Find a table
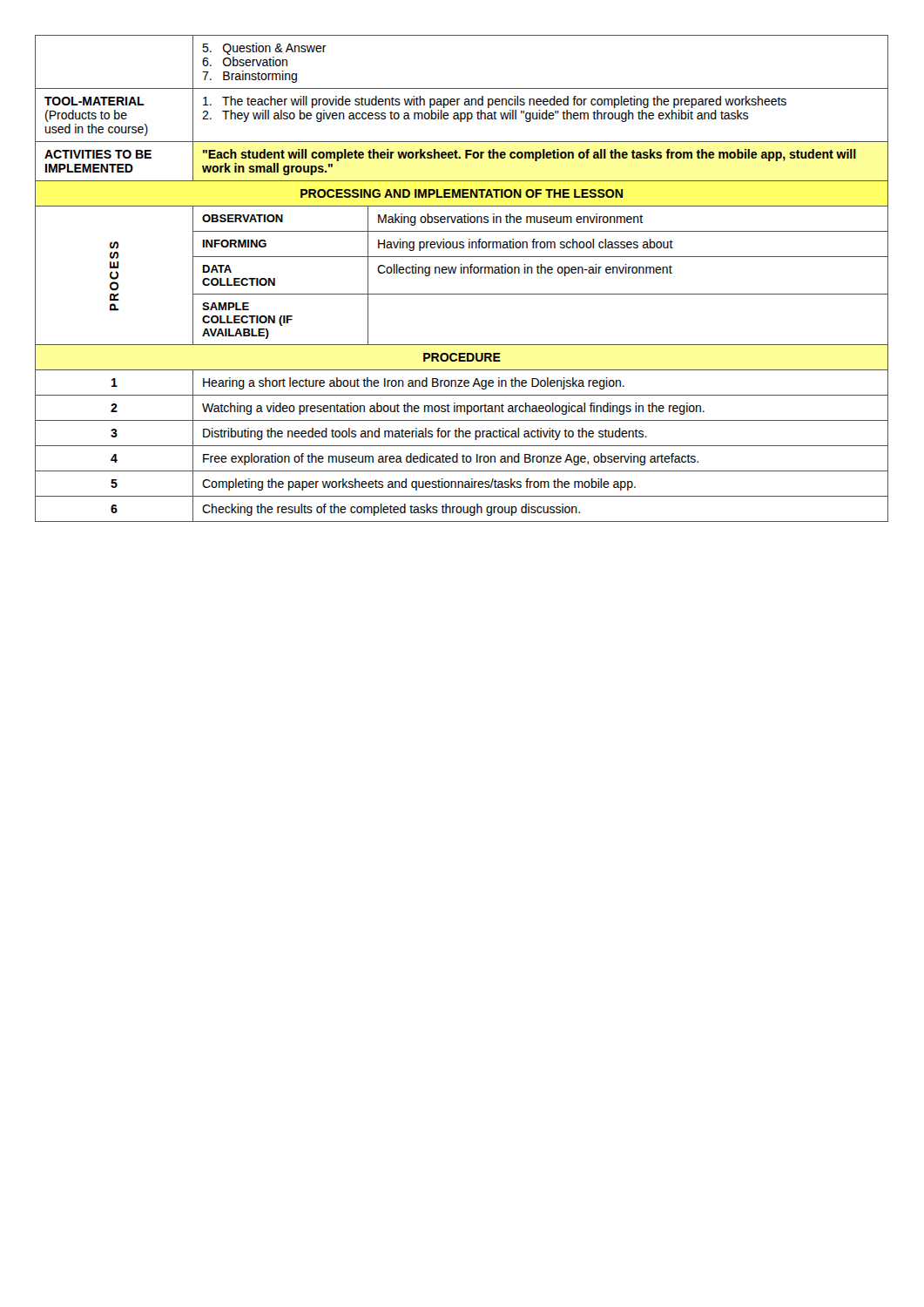Image resolution: width=924 pixels, height=1307 pixels. (x=462, y=278)
